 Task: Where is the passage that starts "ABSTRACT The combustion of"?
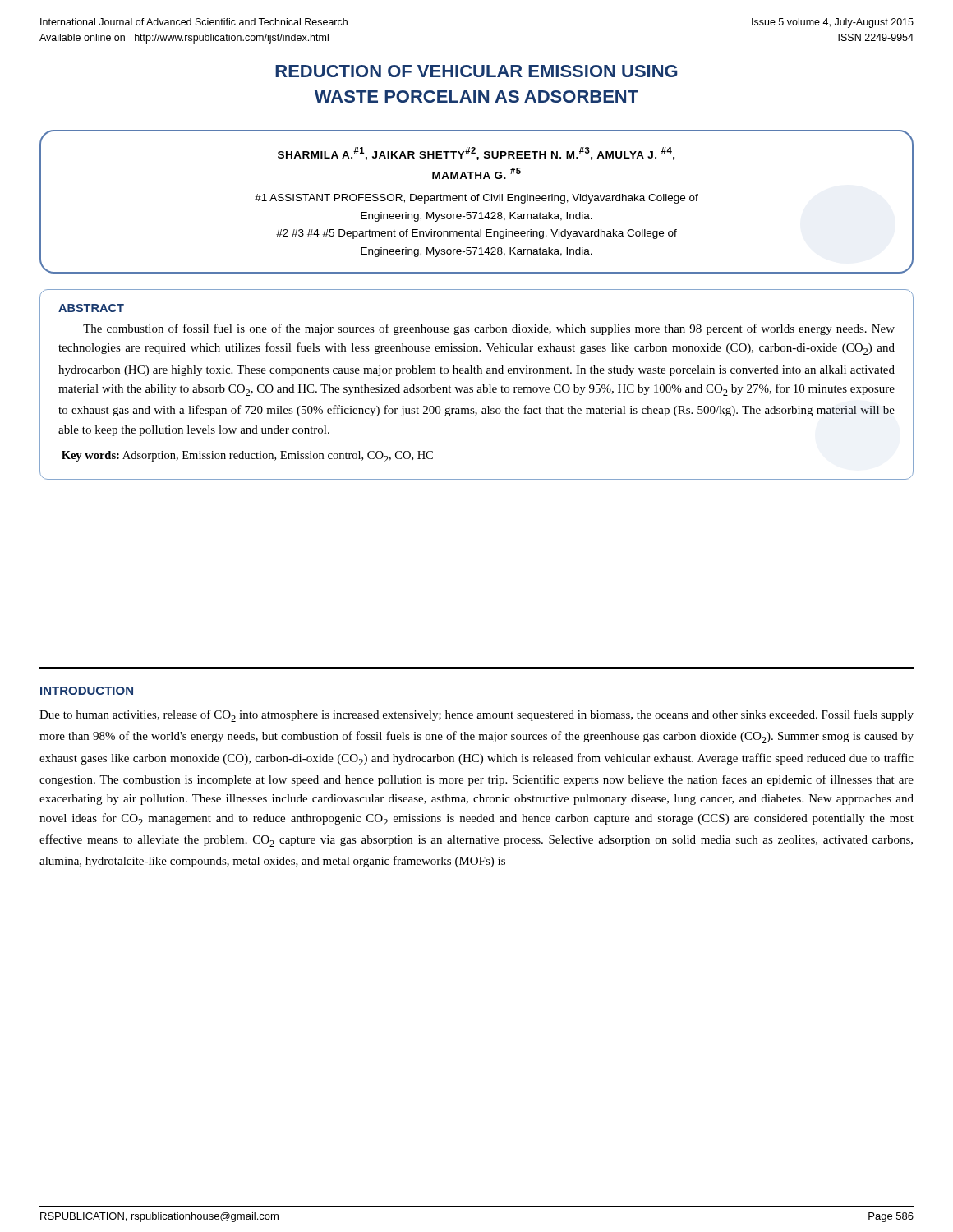tap(481, 387)
